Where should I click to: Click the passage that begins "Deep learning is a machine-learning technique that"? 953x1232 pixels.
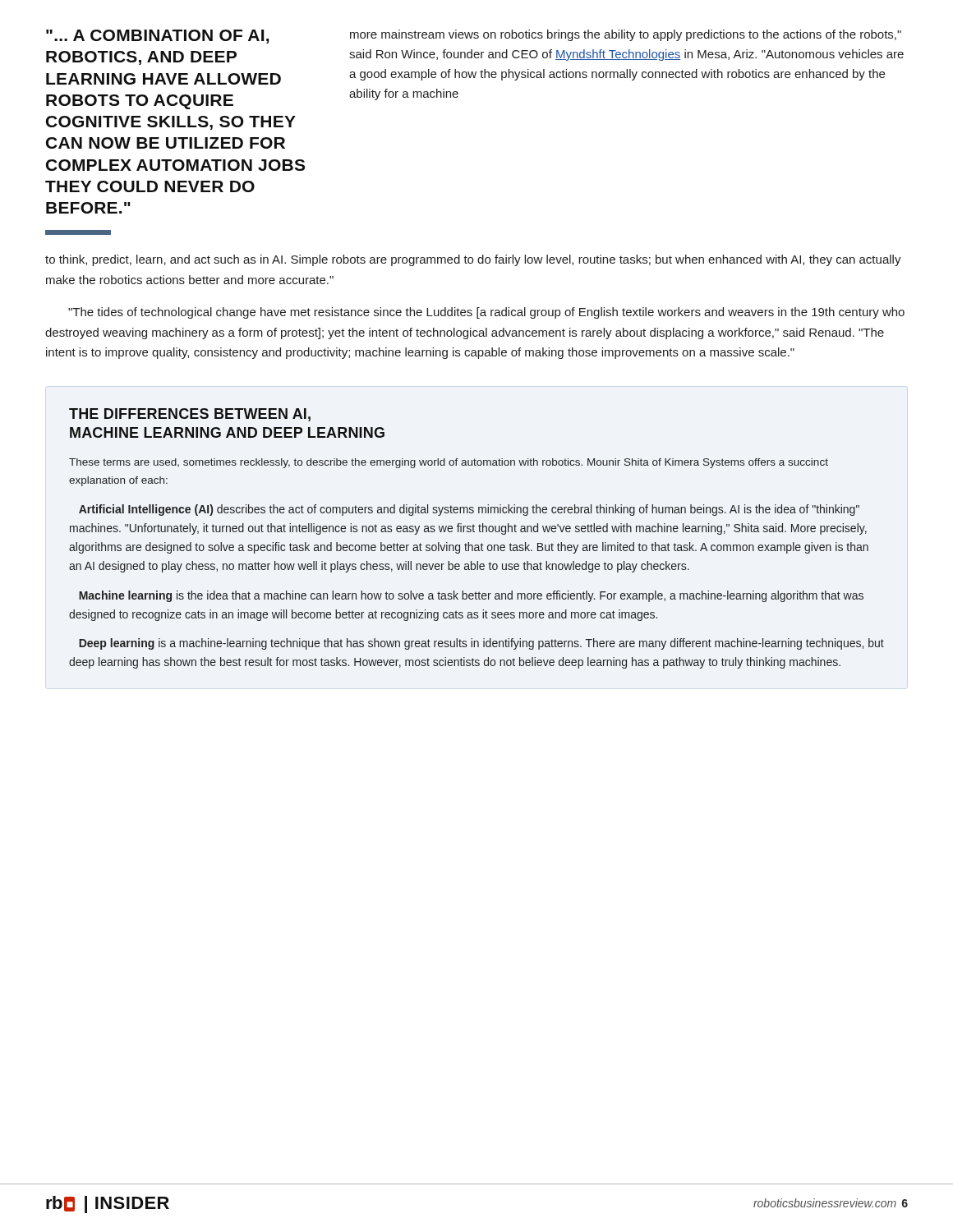[x=476, y=652]
